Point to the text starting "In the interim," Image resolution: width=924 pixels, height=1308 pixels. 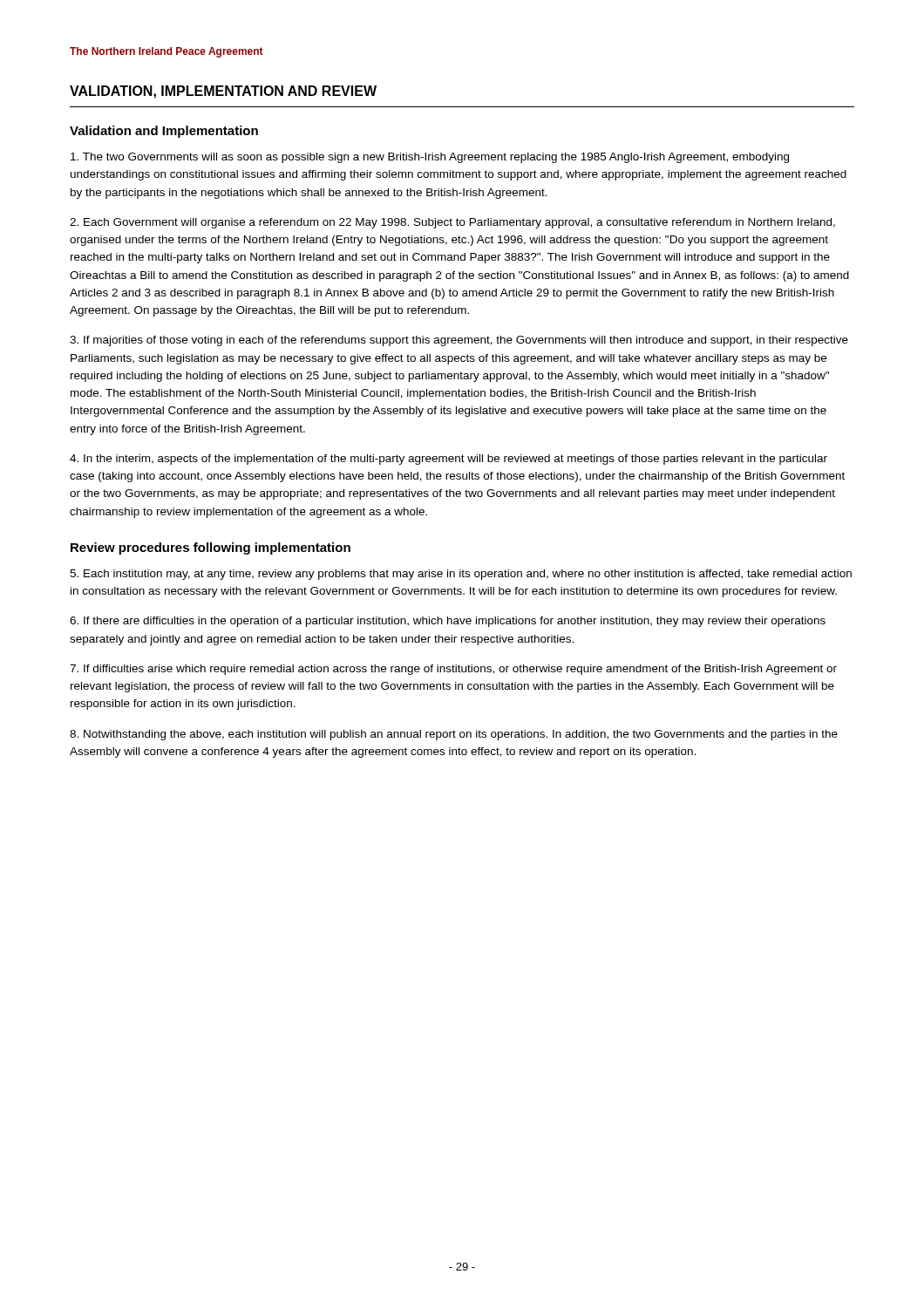457,485
